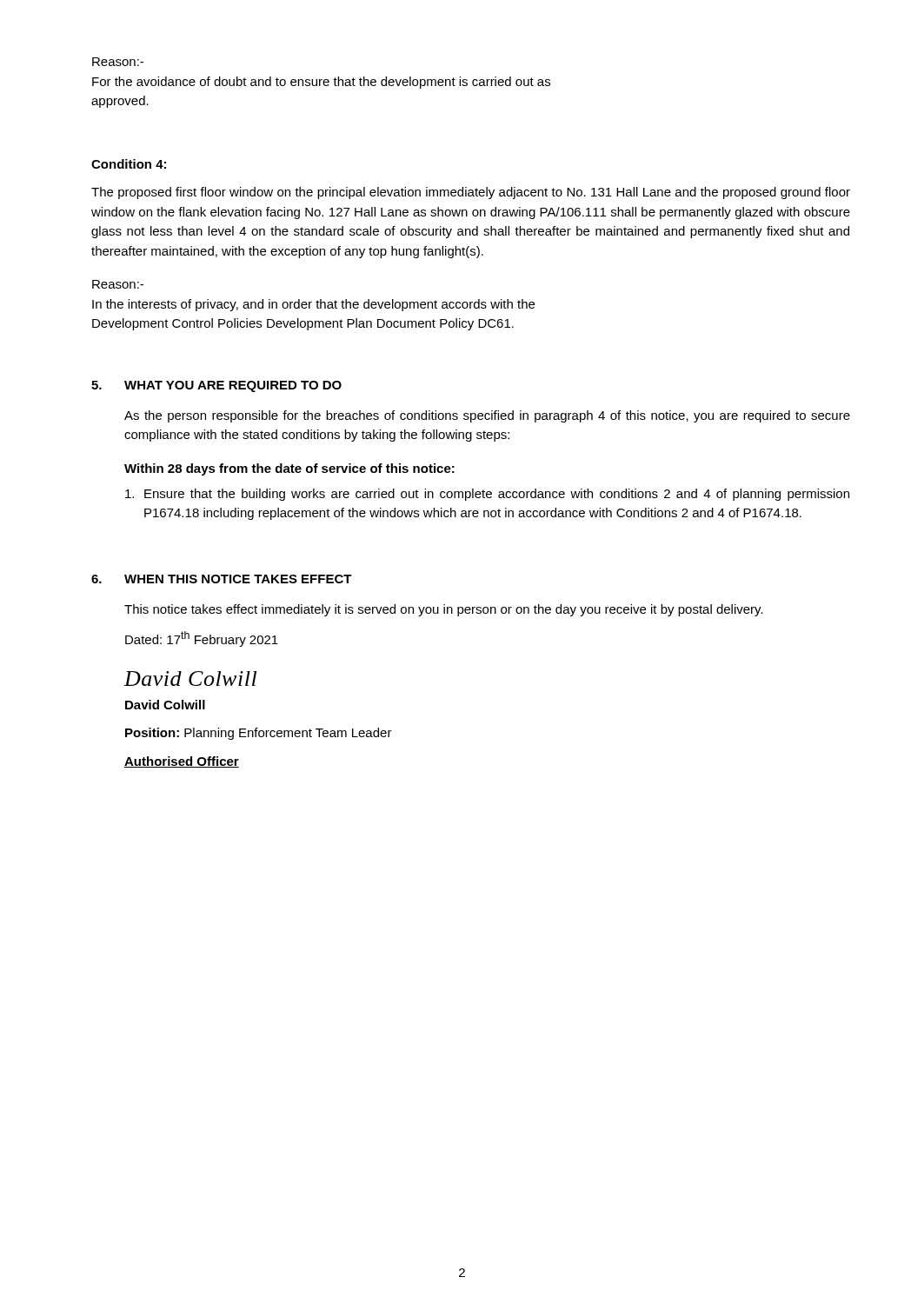Click on the illustration
924x1304 pixels.
point(220,678)
